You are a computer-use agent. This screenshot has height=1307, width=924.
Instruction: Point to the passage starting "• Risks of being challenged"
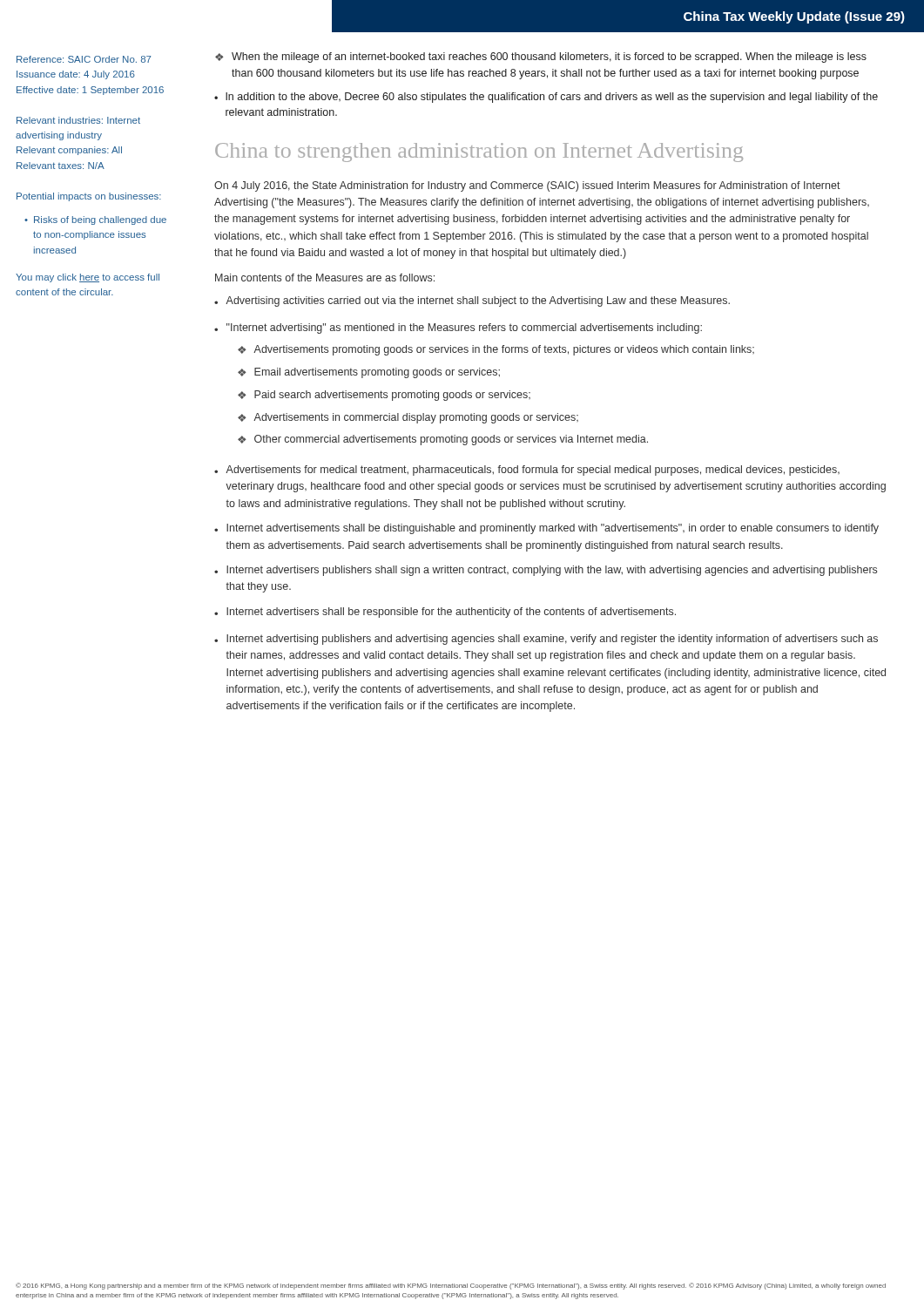point(99,235)
